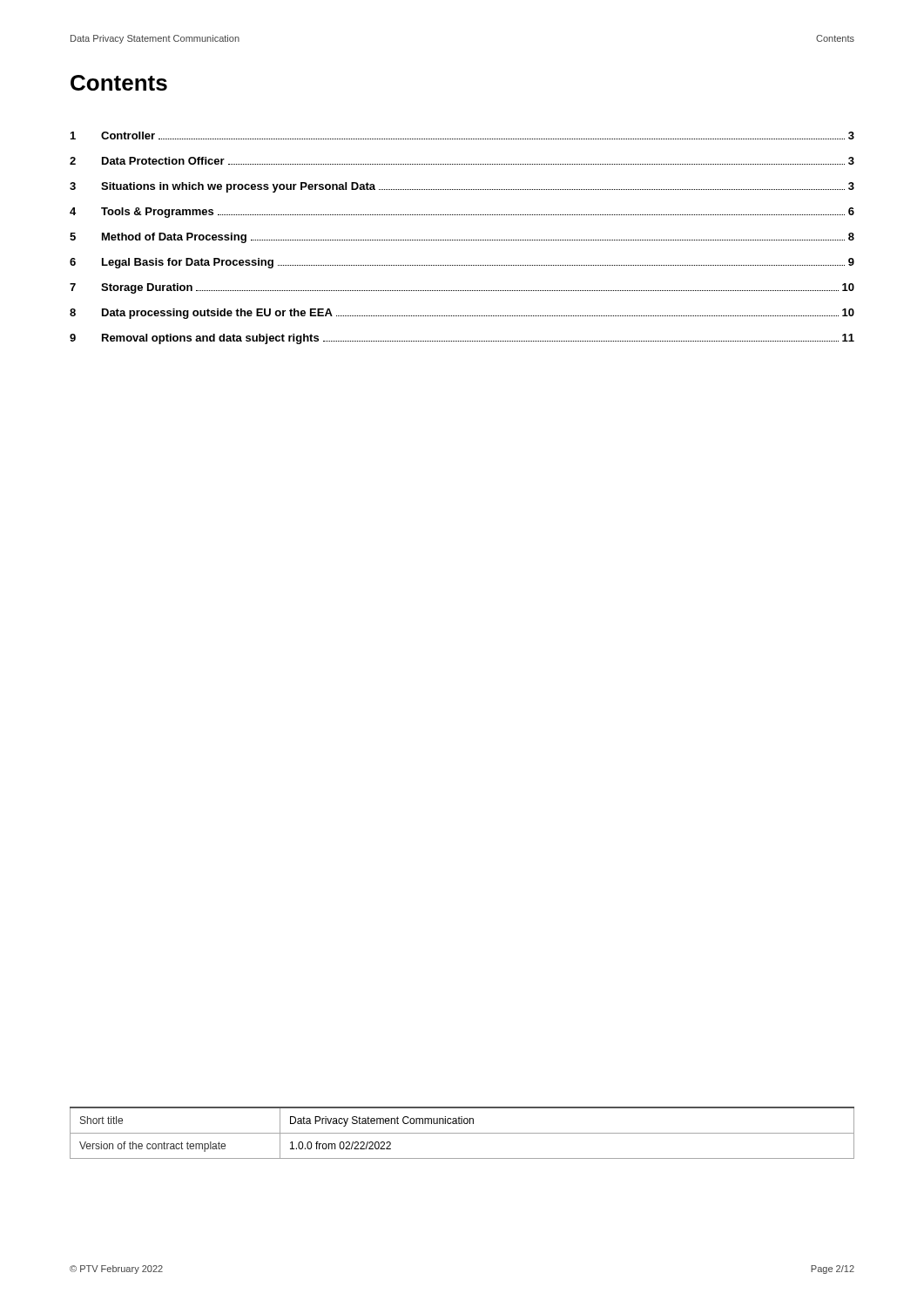This screenshot has width=924, height=1307.
Task: Find the list item containing "8 Data processing"
Action: (x=462, y=312)
